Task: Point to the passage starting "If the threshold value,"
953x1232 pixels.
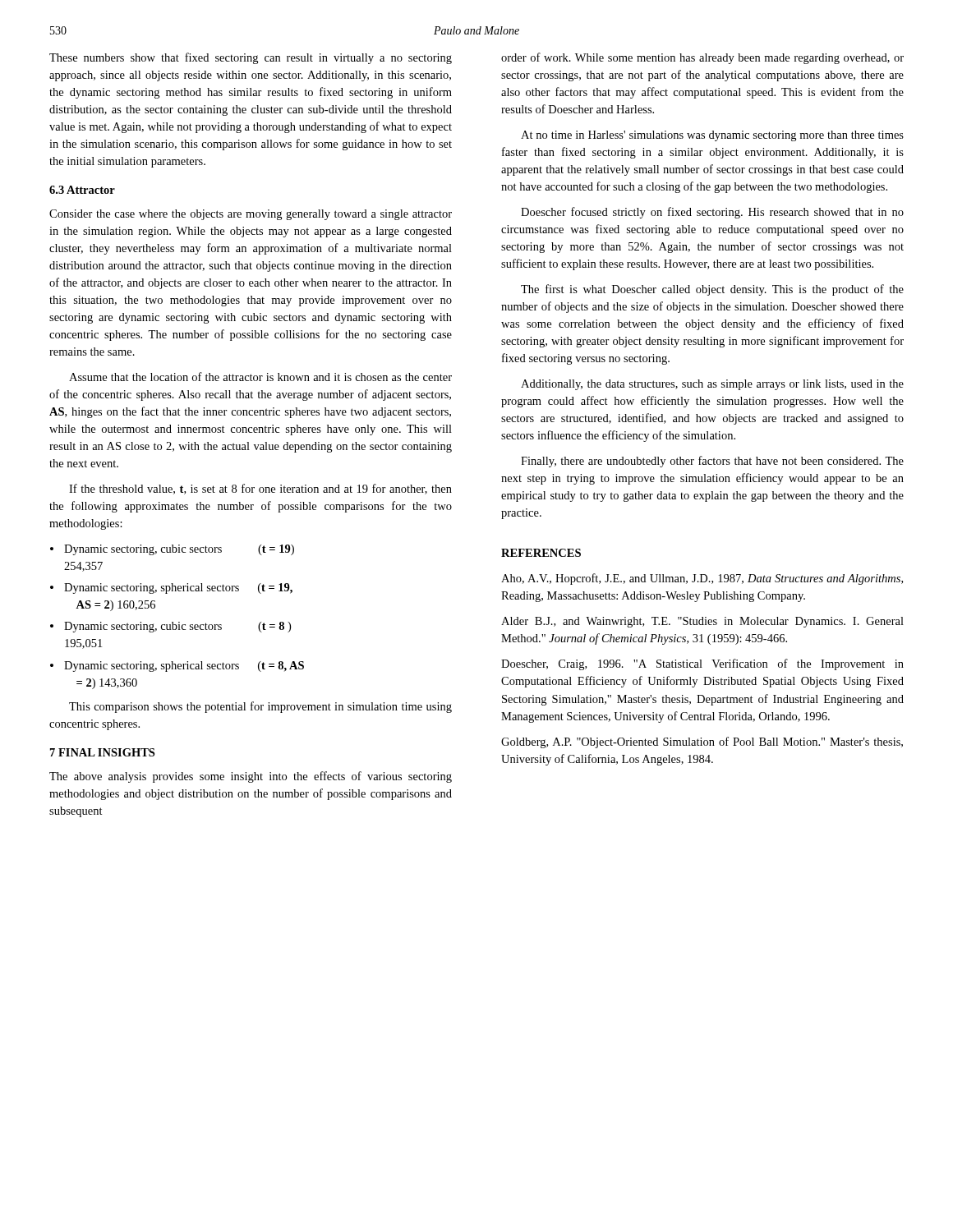Action: (251, 507)
